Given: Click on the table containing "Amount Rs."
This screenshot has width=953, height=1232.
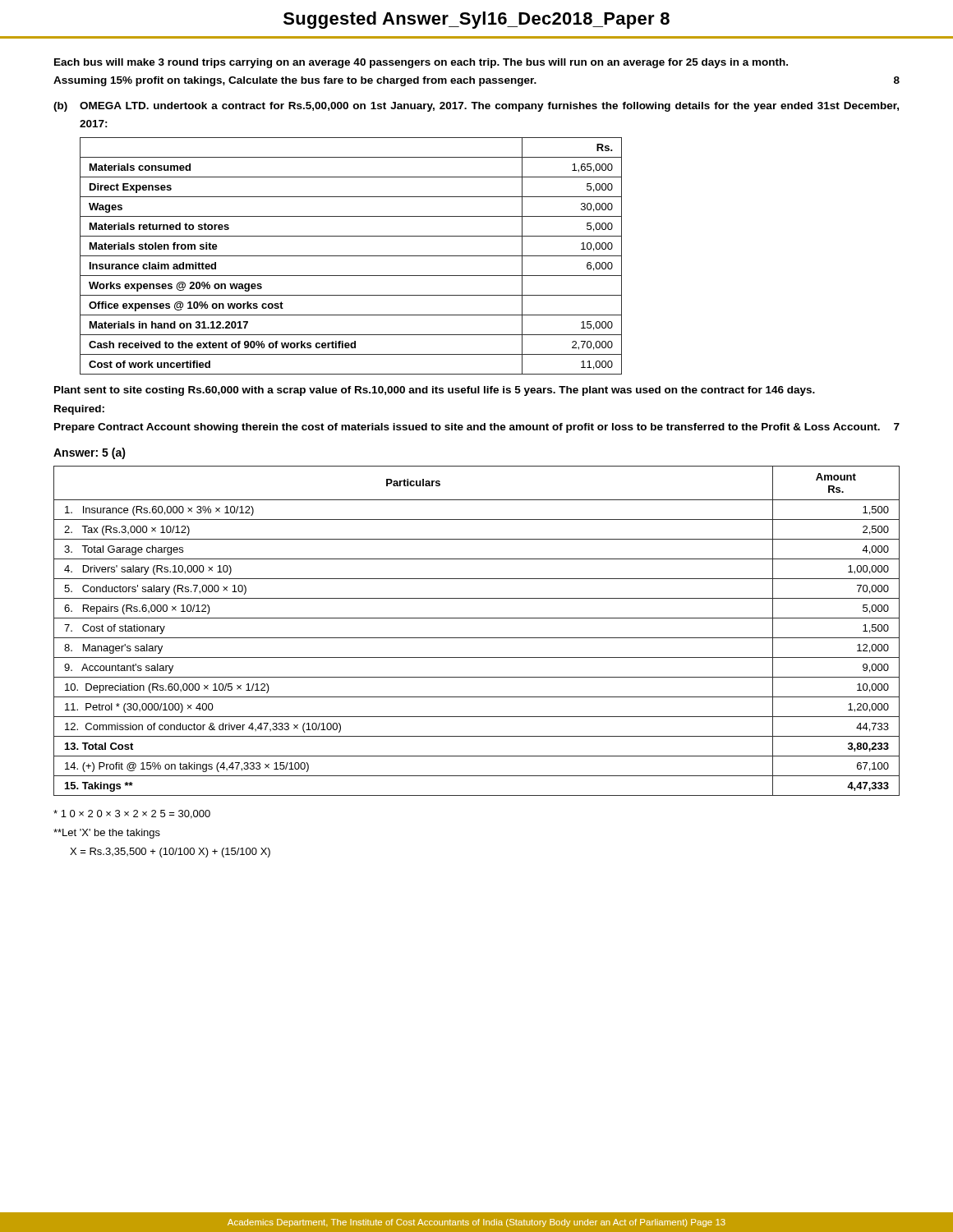Looking at the screenshot, I should coord(476,630).
